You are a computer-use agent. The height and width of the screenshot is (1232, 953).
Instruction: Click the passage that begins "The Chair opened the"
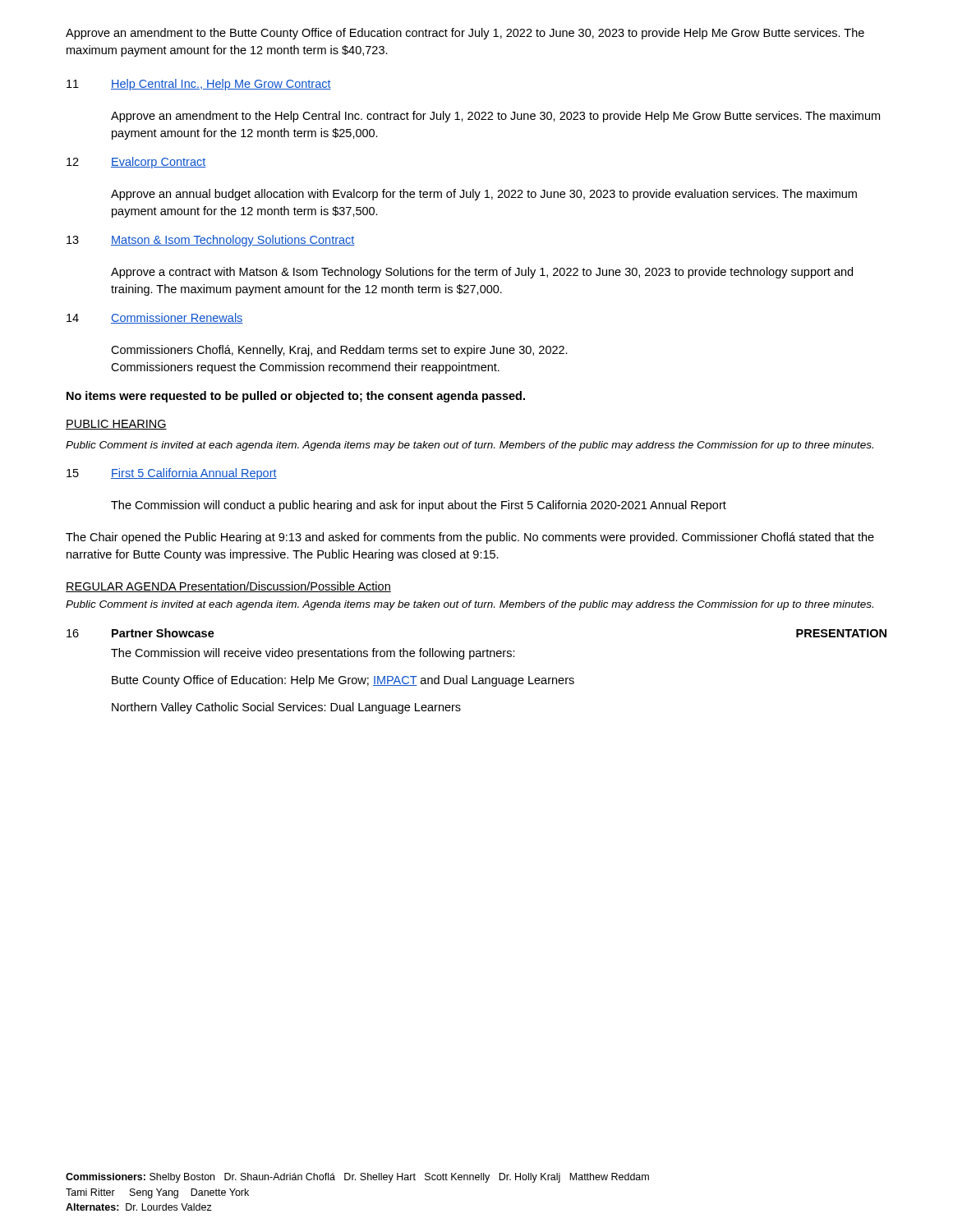470,546
